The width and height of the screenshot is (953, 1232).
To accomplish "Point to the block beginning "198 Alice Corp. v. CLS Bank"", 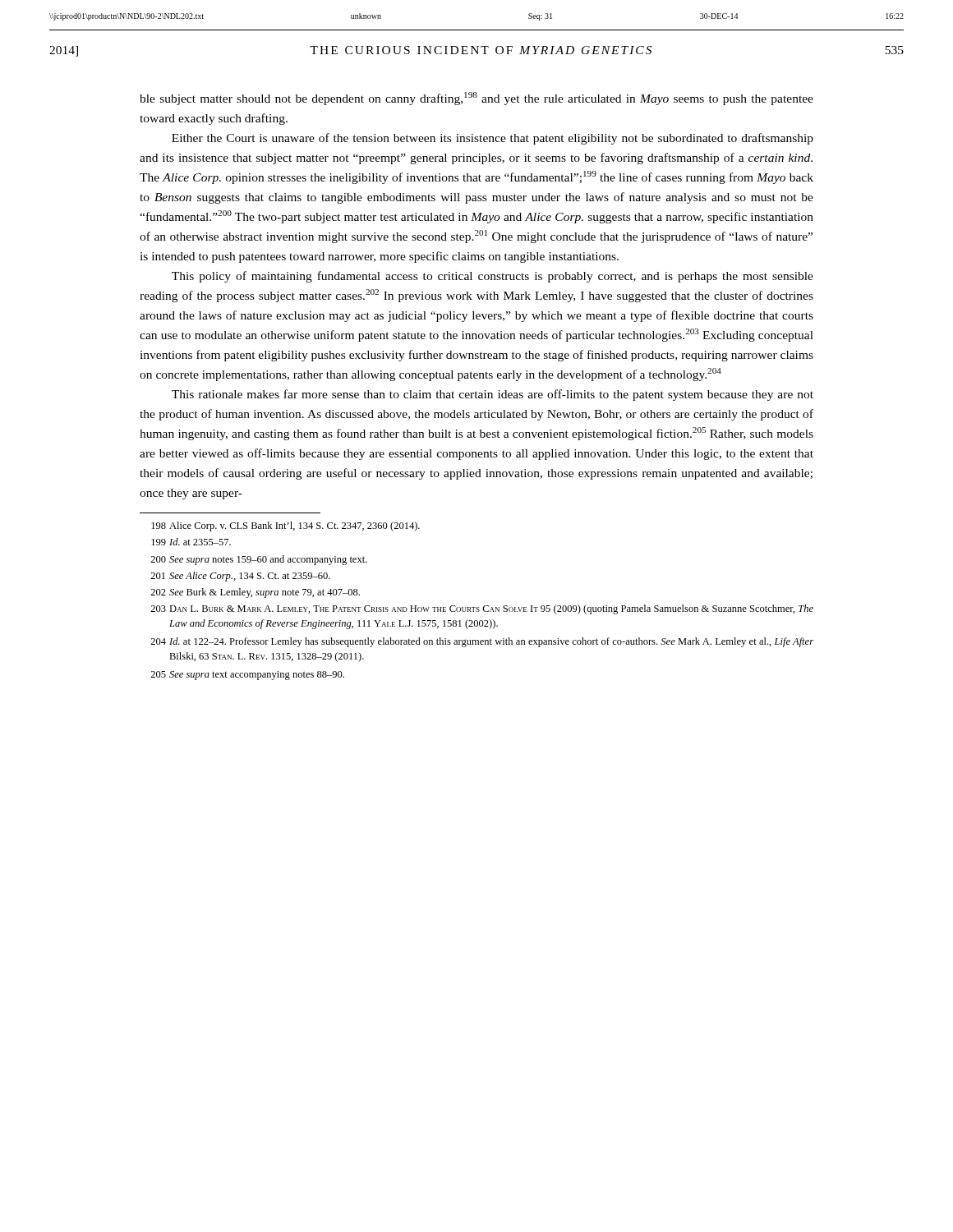I will (285, 526).
